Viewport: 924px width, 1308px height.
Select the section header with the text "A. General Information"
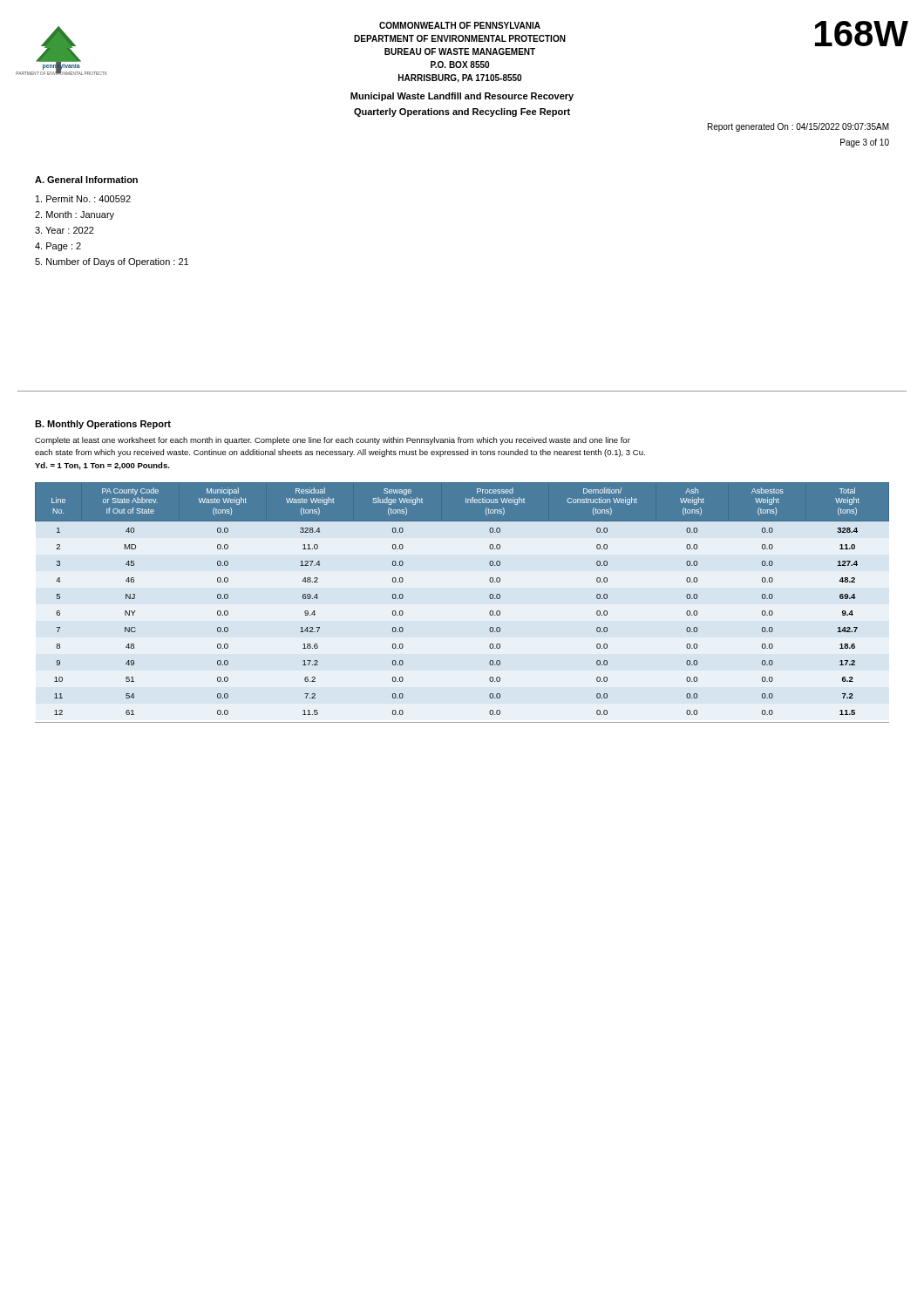pyautogui.click(x=87, y=180)
